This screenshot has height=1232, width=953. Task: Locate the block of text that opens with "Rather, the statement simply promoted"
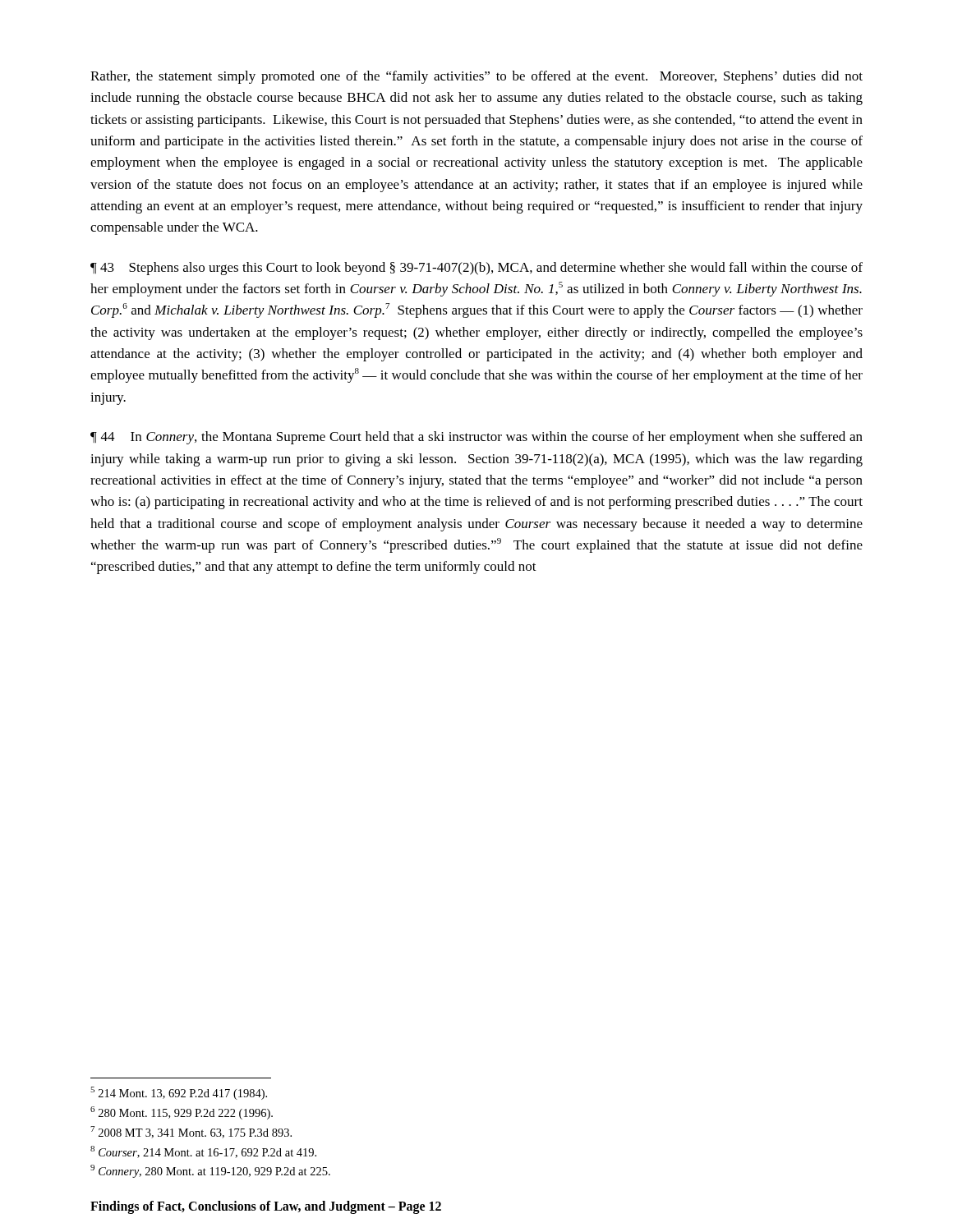476,152
